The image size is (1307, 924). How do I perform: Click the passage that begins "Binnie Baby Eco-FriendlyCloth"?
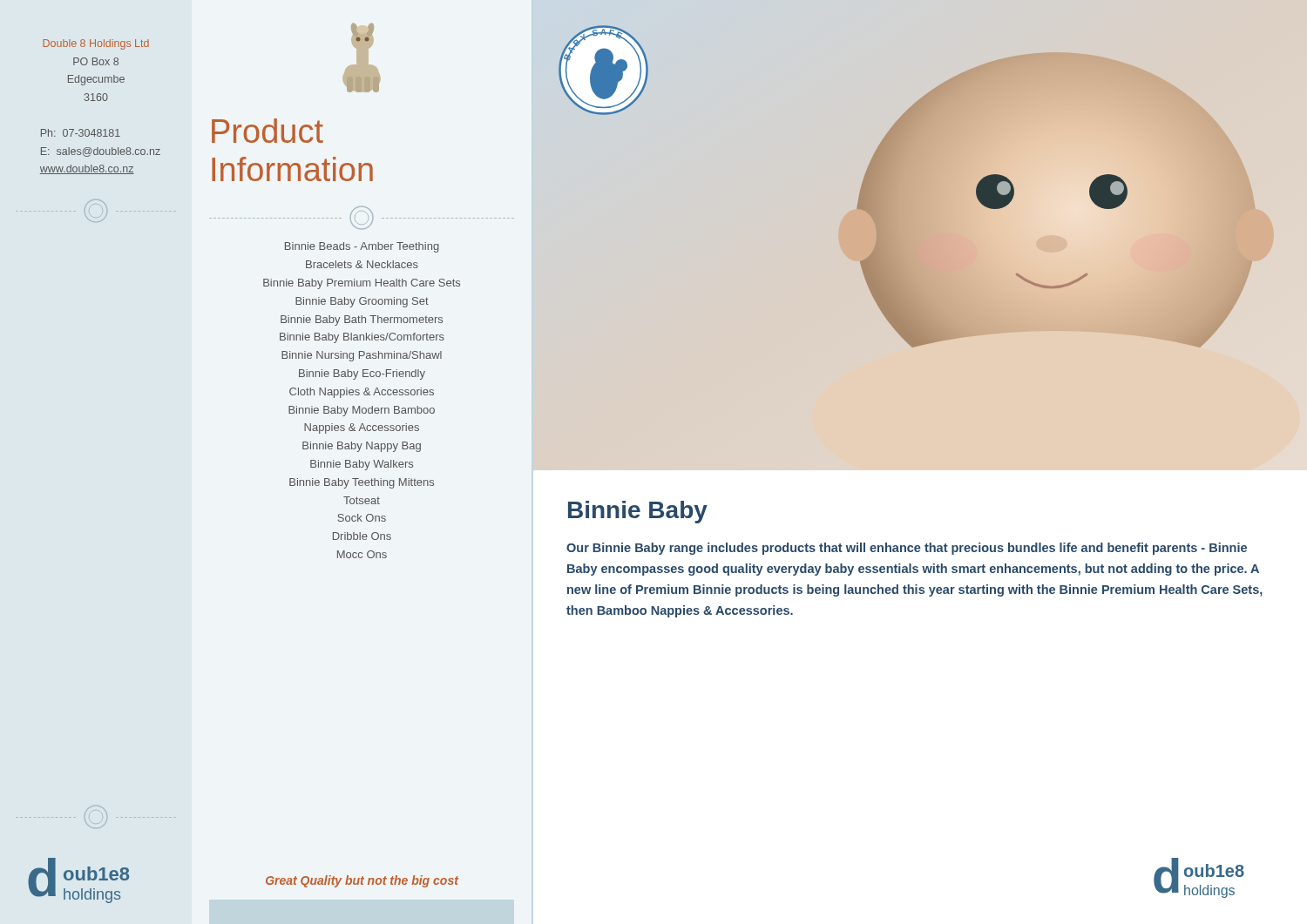click(x=362, y=382)
